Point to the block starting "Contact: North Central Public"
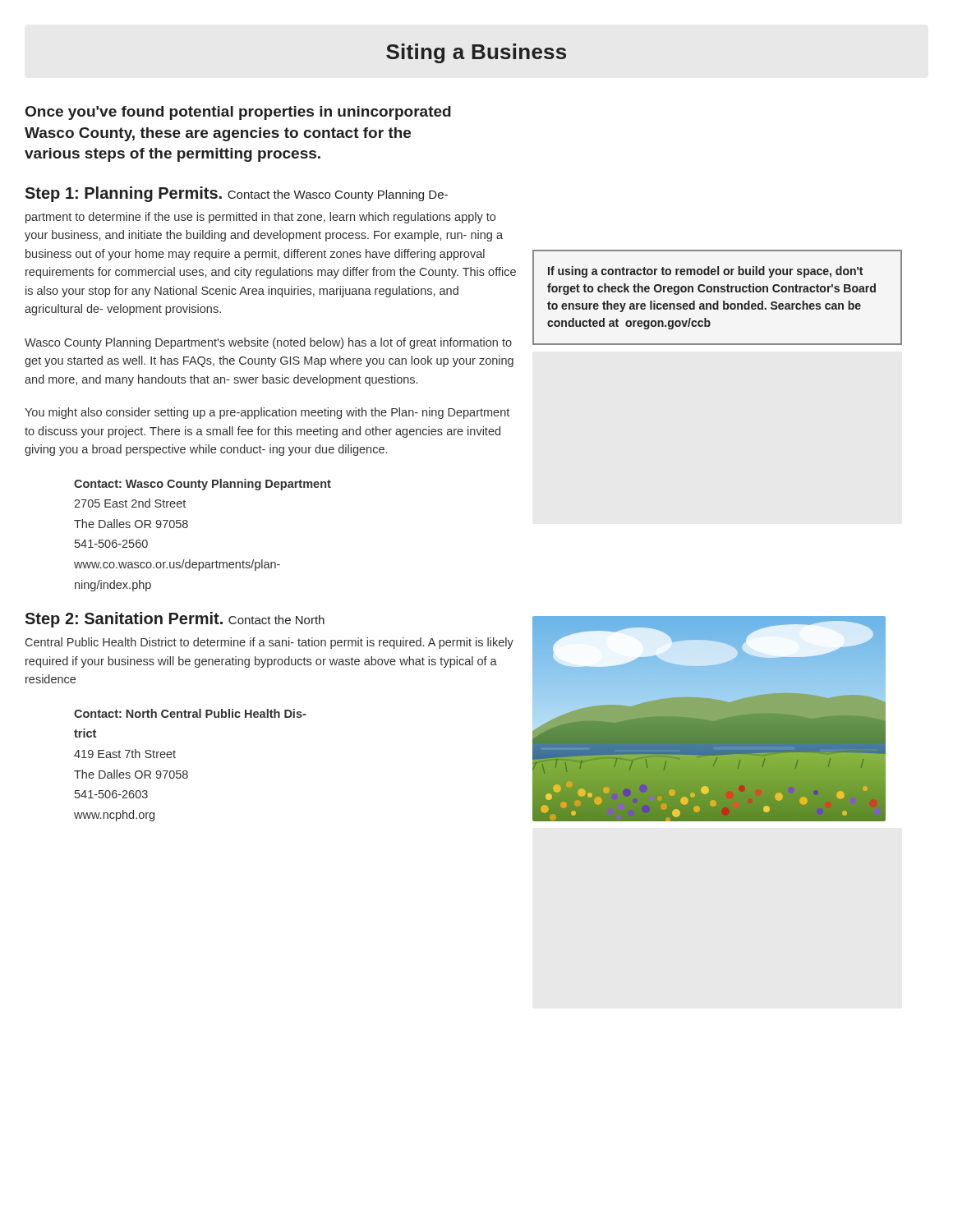The height and width of the screenshot is (1232, 953). pyautogui.click(x=190, y=764)
